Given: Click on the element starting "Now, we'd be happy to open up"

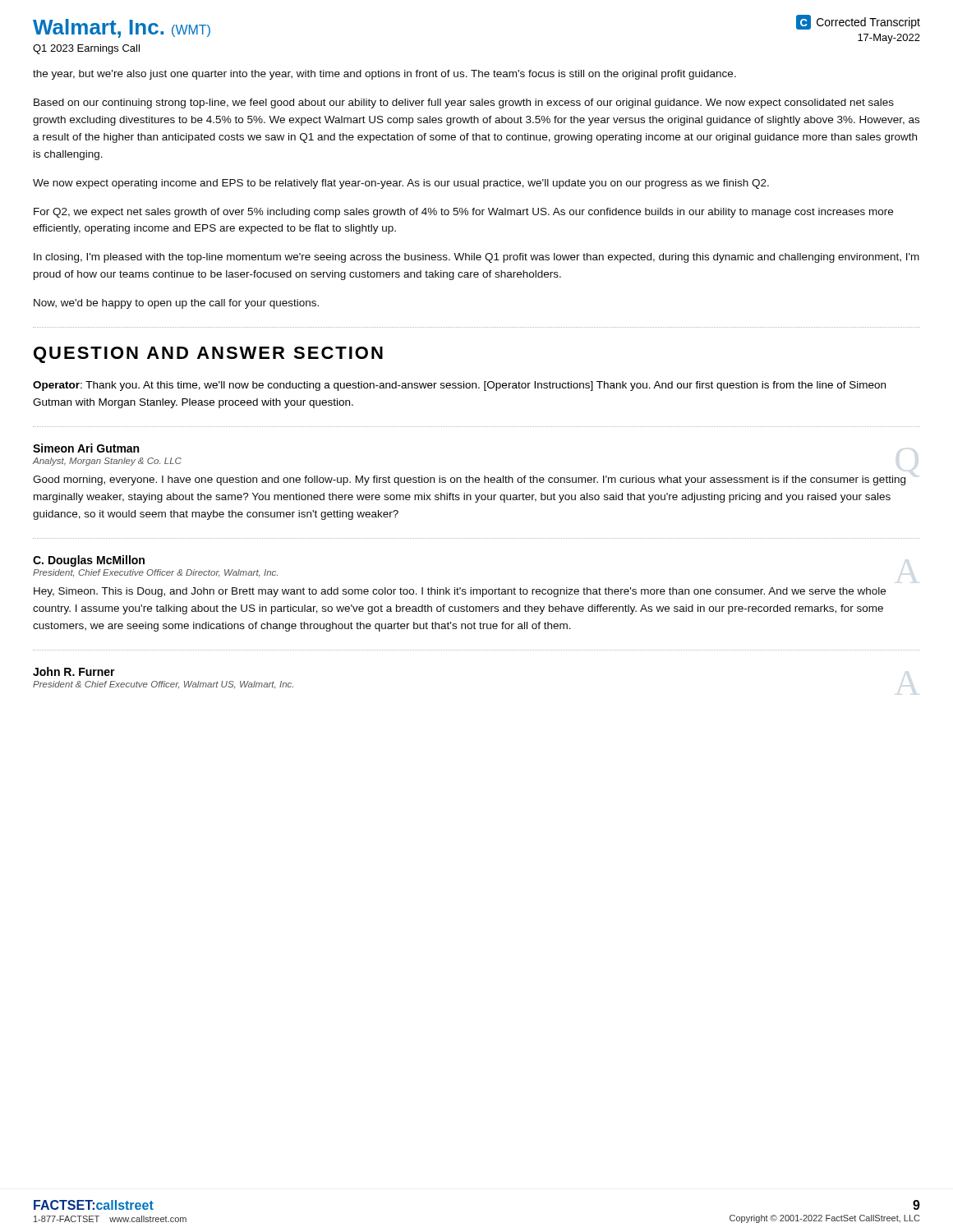Looking at the screenshot, I should tap(176, 303).
